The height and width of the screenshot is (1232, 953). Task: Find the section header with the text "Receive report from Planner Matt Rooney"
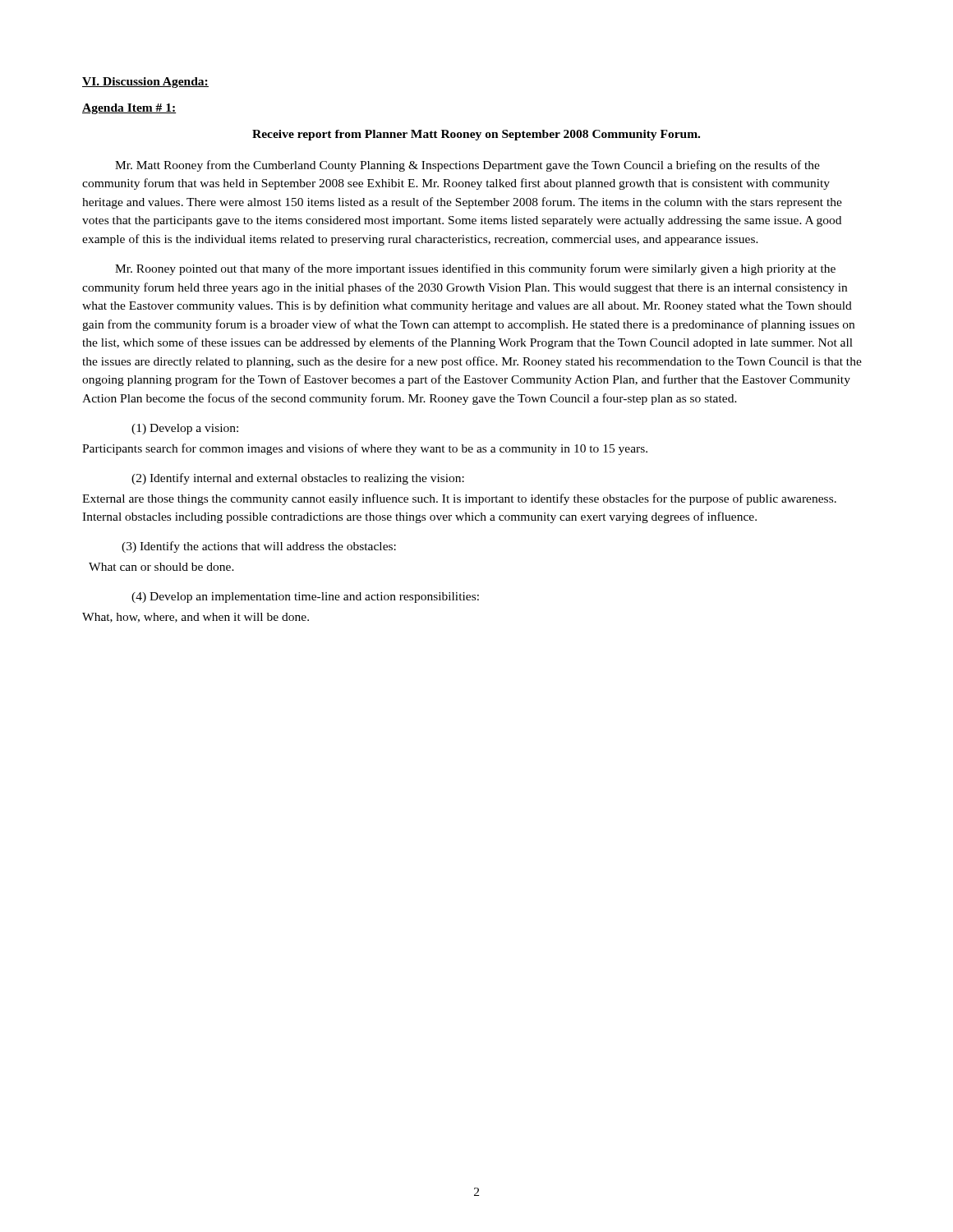pos(476,133)
